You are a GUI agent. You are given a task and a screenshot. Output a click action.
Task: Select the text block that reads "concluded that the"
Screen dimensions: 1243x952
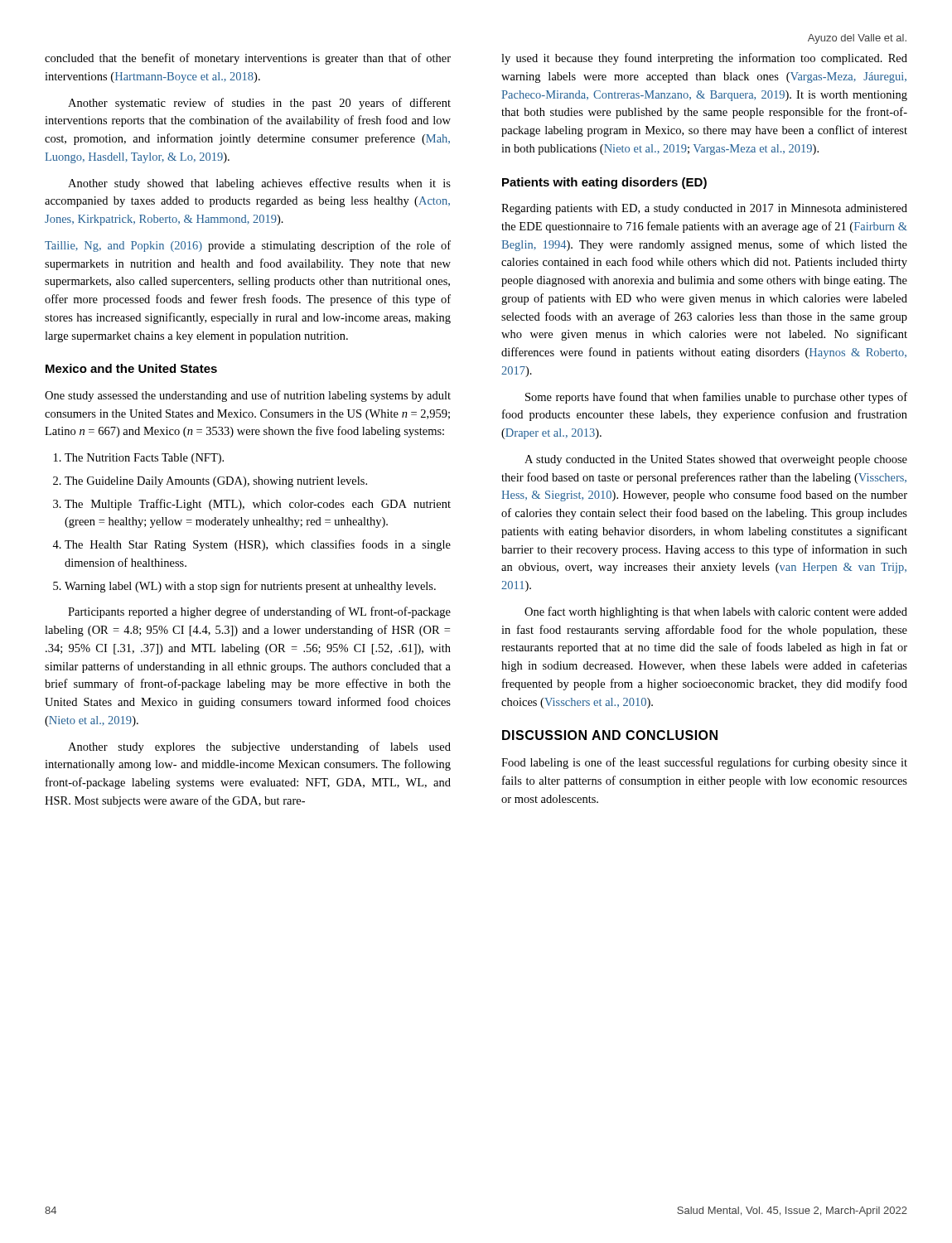[x=248, y=68]
